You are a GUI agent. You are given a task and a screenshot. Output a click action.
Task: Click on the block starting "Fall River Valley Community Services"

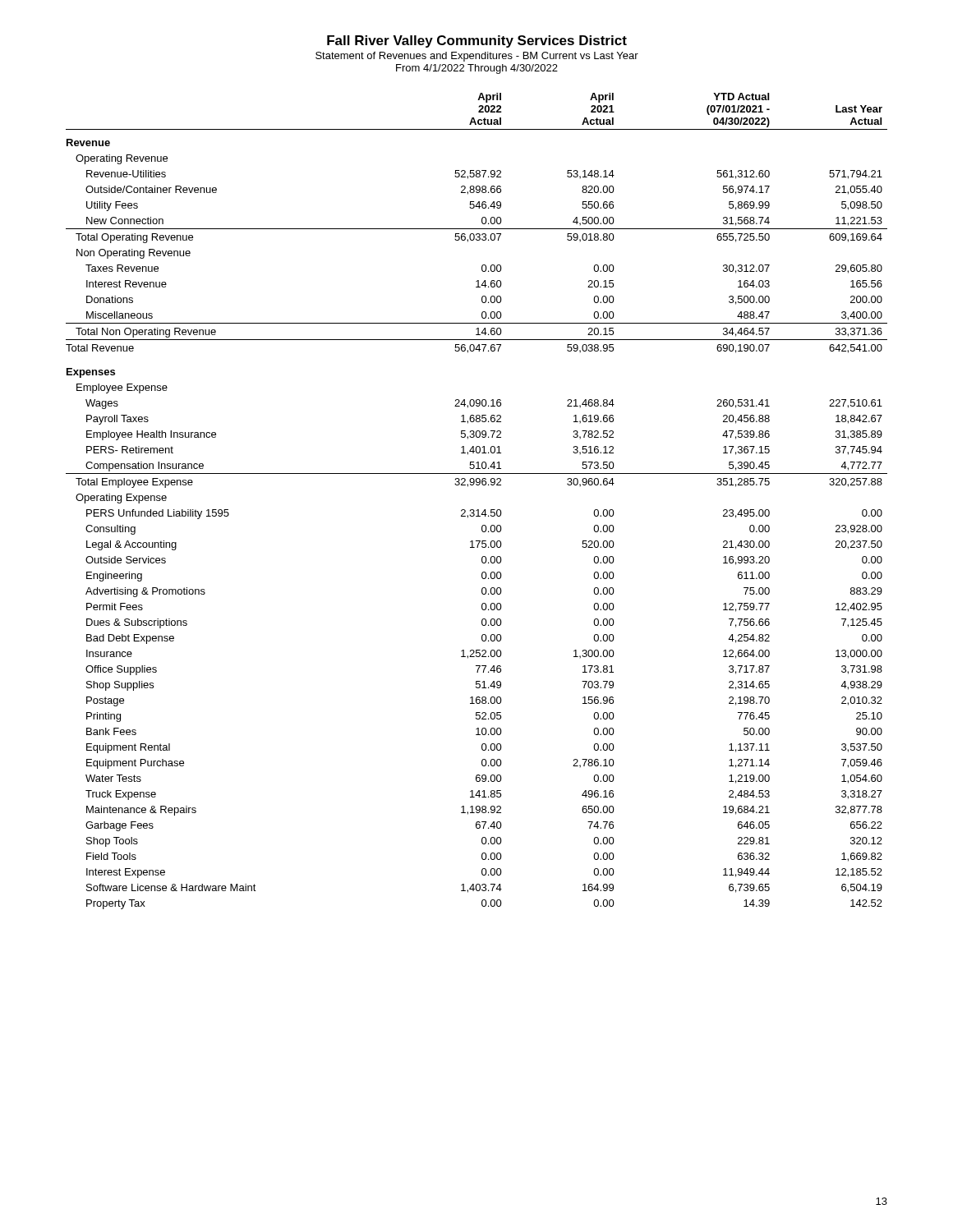[x=476, y=53]
